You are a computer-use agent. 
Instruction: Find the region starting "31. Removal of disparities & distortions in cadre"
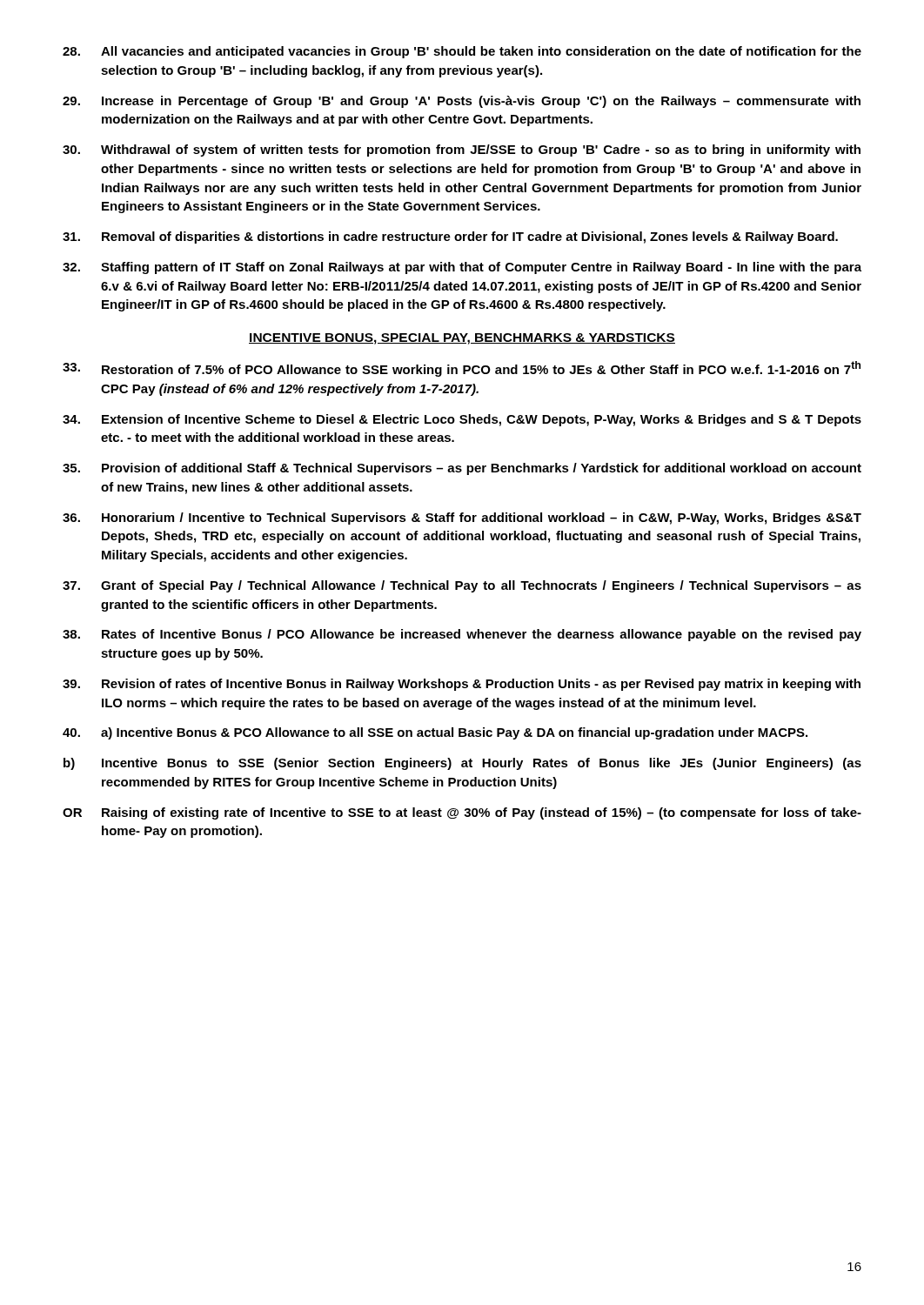coord(462,237)
